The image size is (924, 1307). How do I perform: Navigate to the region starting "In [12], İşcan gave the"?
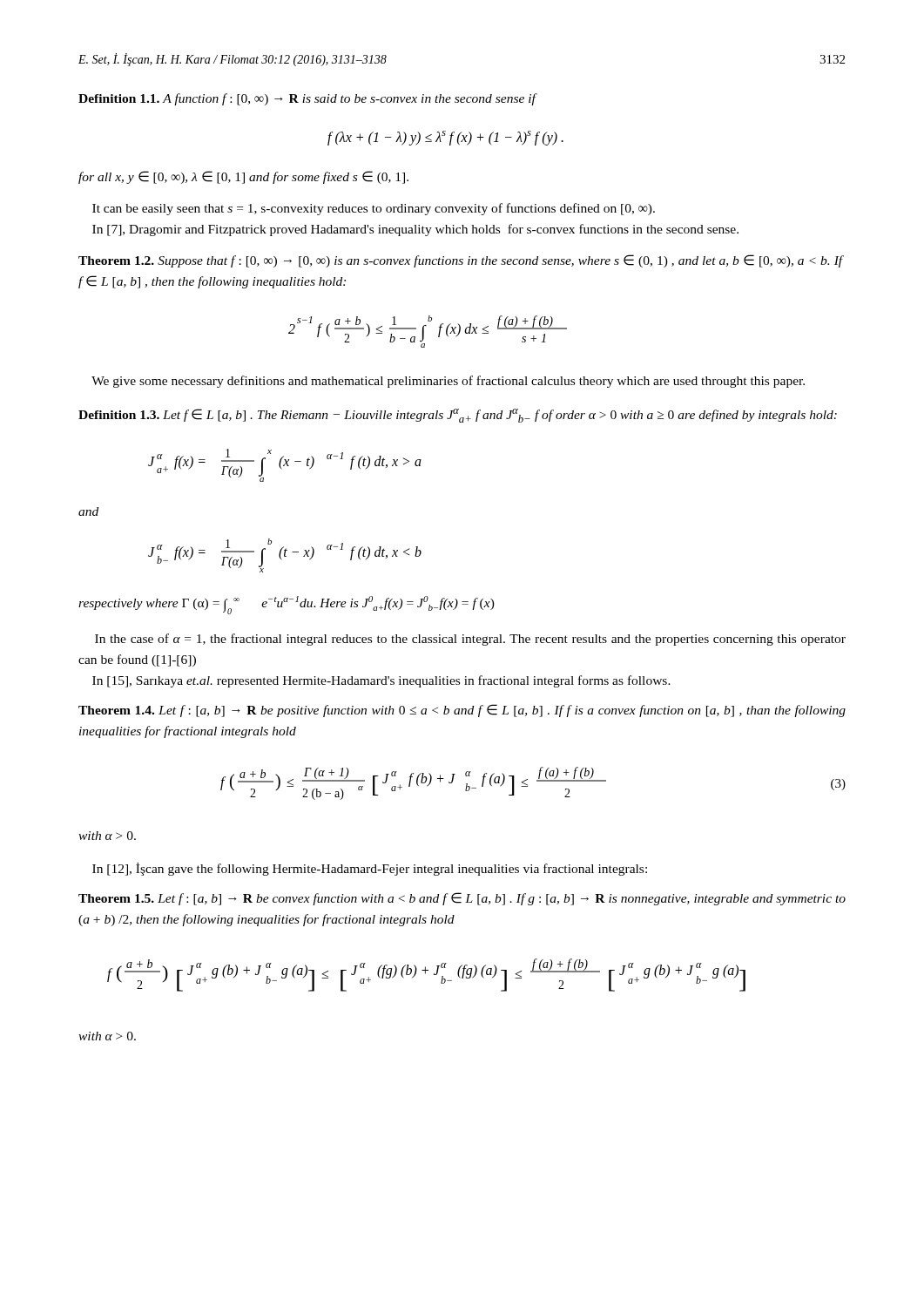coord(363,868)
